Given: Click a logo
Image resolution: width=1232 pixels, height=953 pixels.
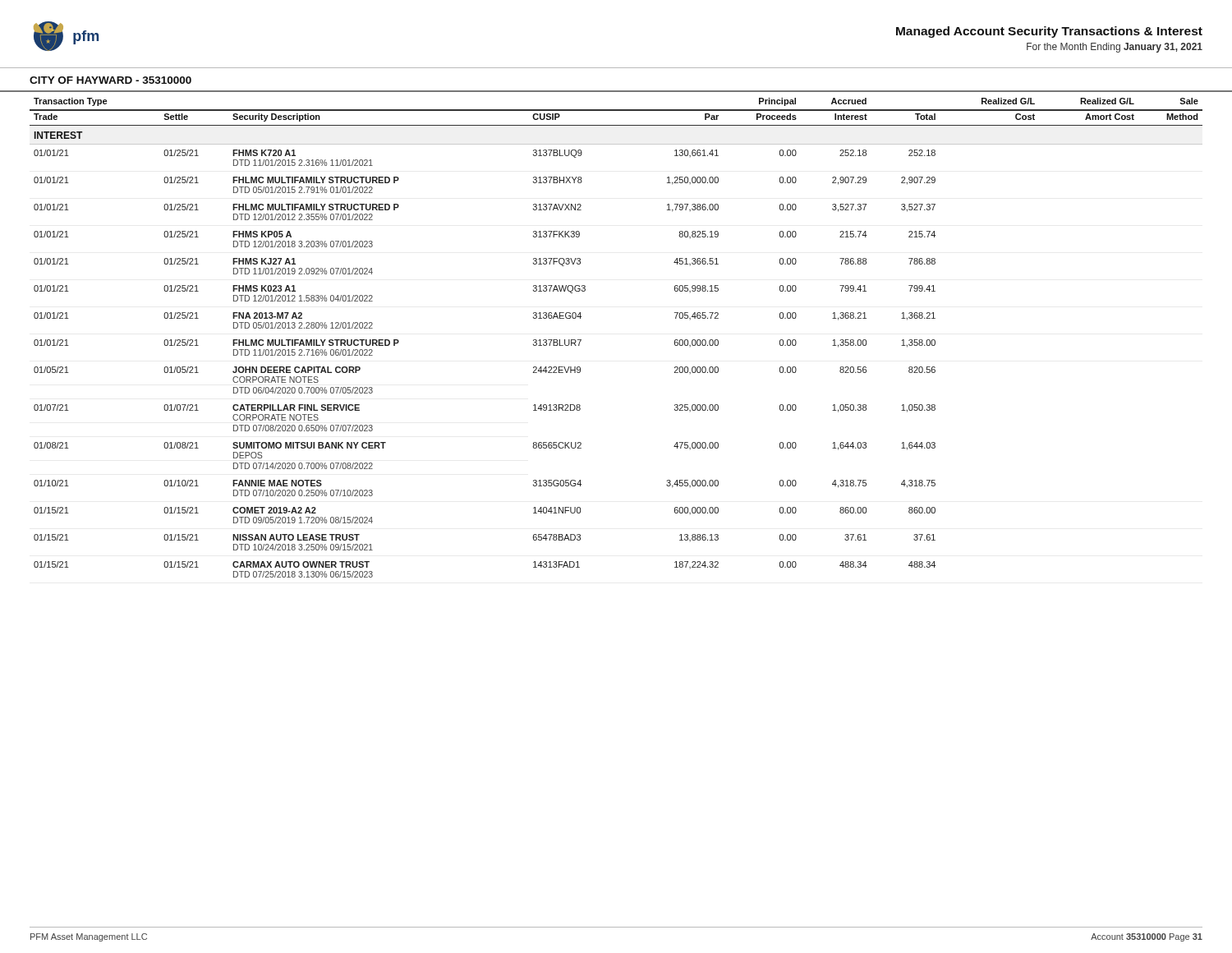Looking at the screenshot, I should click(x=67, y=38).
